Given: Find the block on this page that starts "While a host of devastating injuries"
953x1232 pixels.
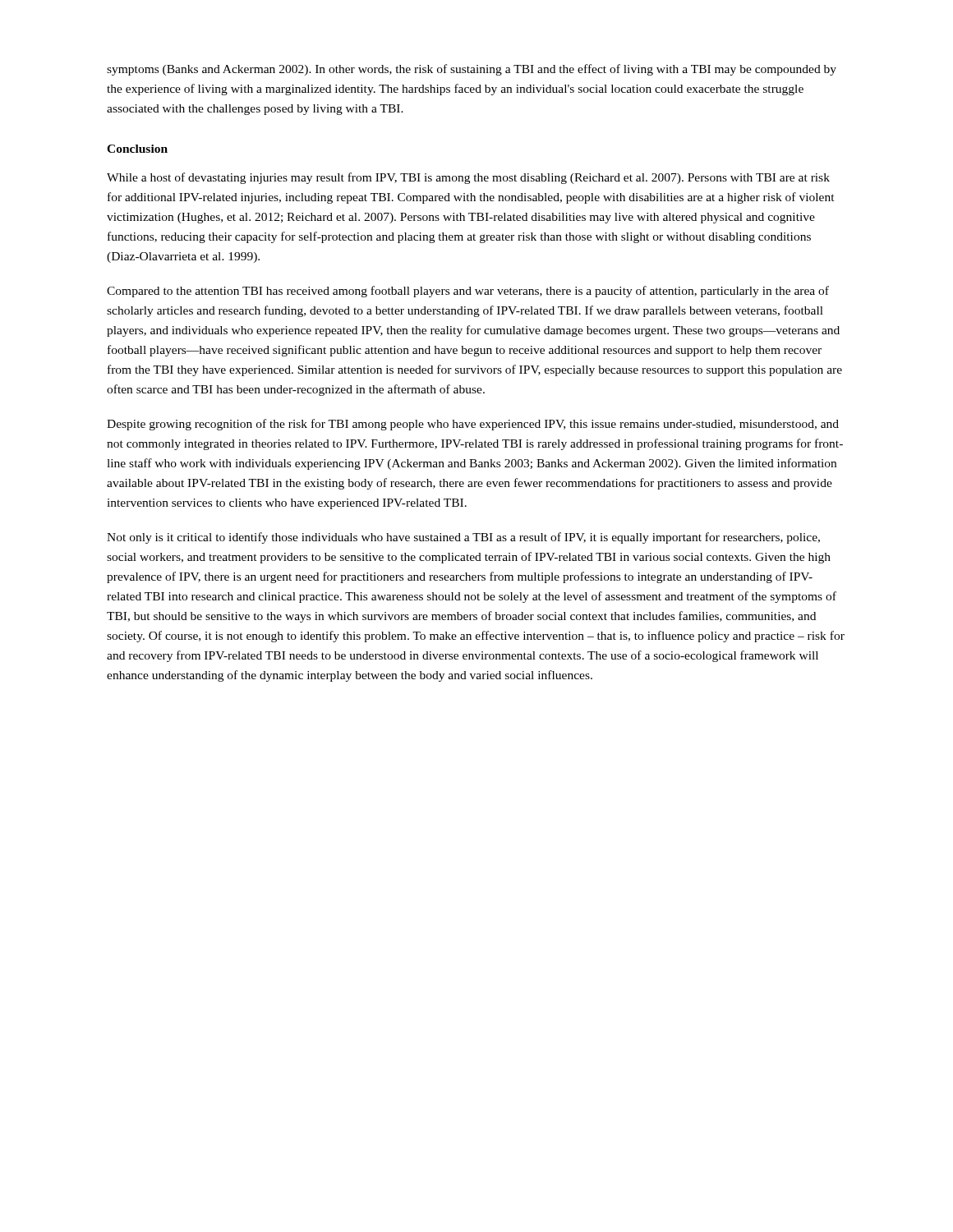Looking at the screenshot, I should (471, 216).
